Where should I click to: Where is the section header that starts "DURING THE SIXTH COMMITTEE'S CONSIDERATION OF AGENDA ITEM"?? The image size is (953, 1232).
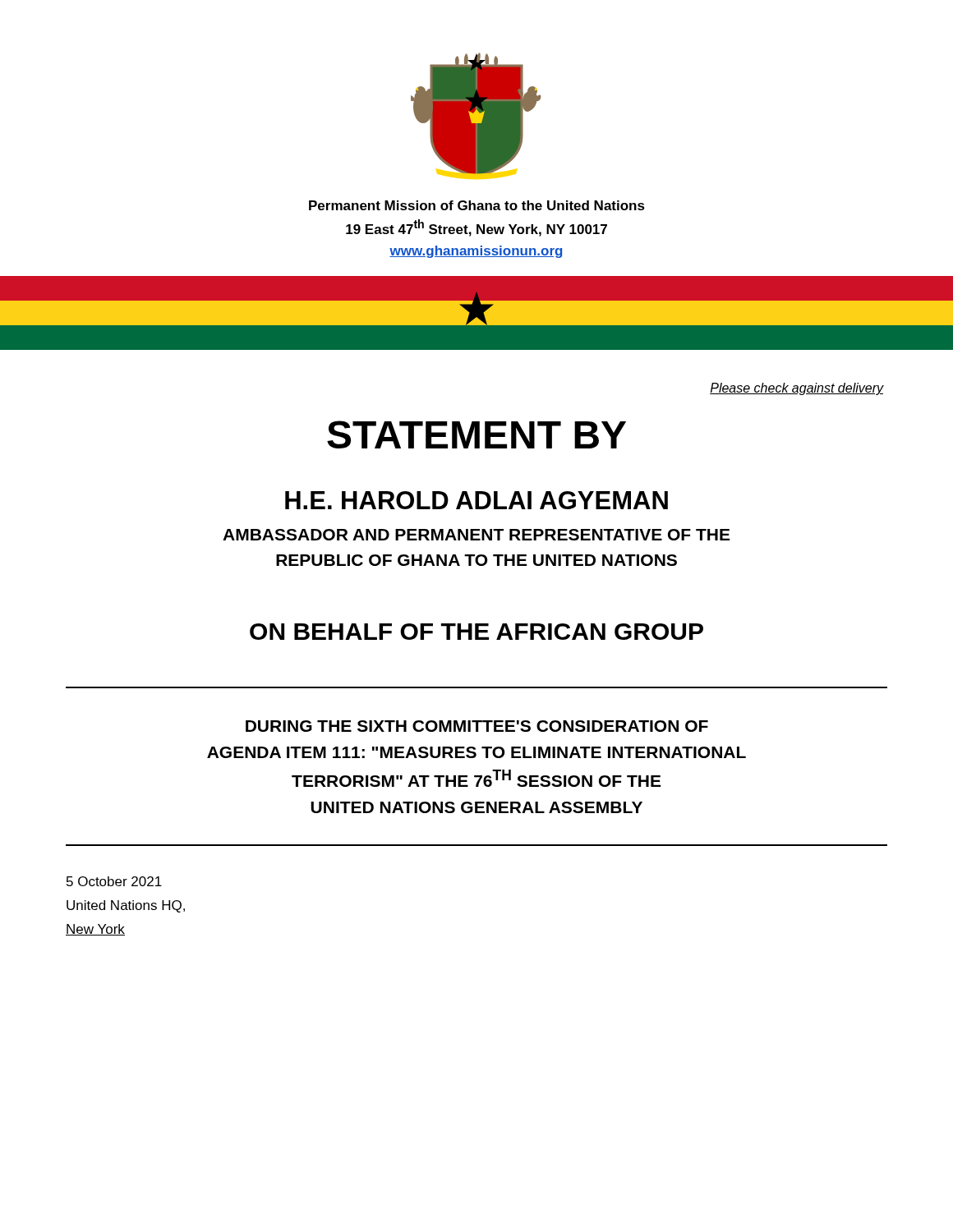click(x=476, y=766)
